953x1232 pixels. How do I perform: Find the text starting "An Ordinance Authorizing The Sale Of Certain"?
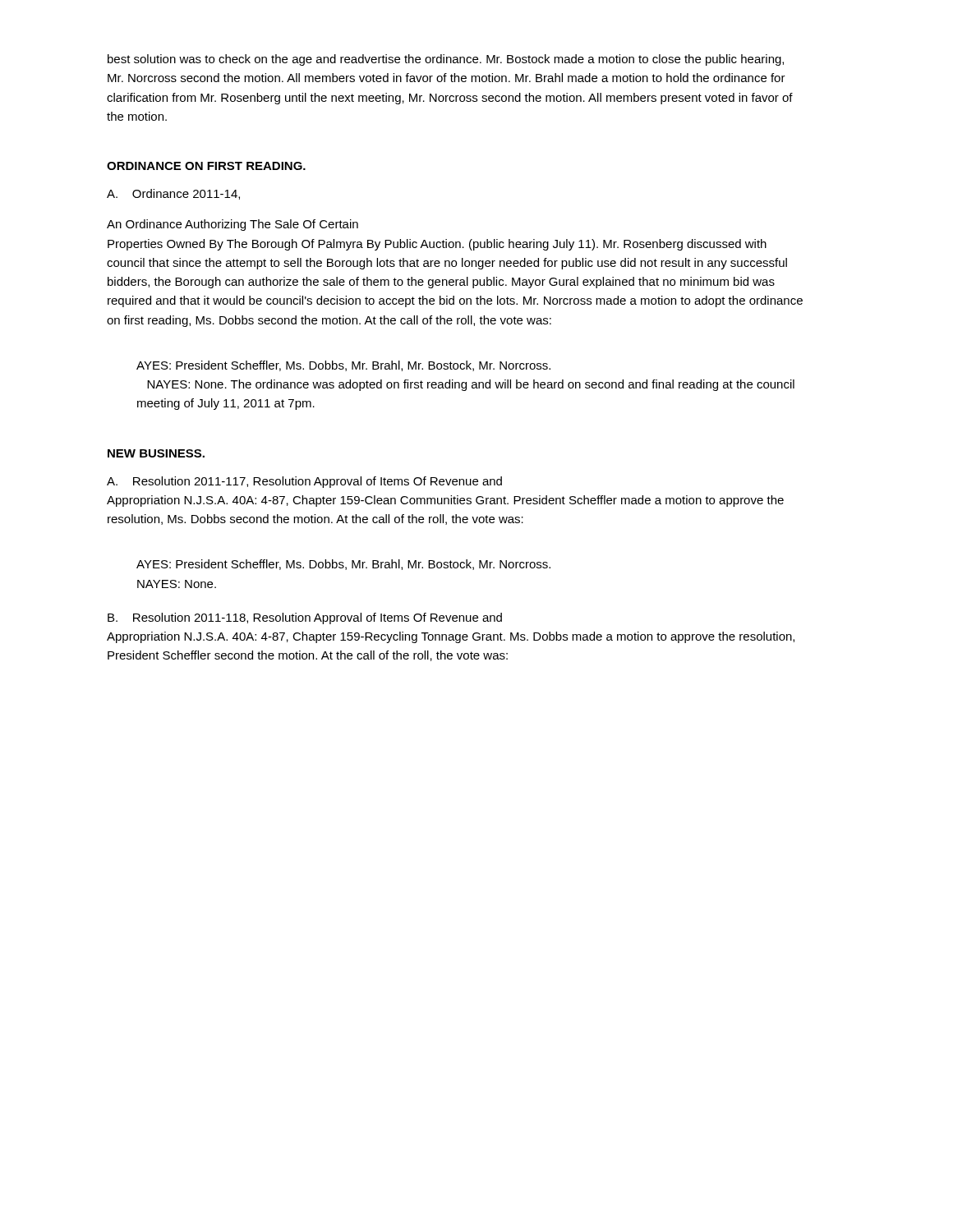click(x=455, y=272)
